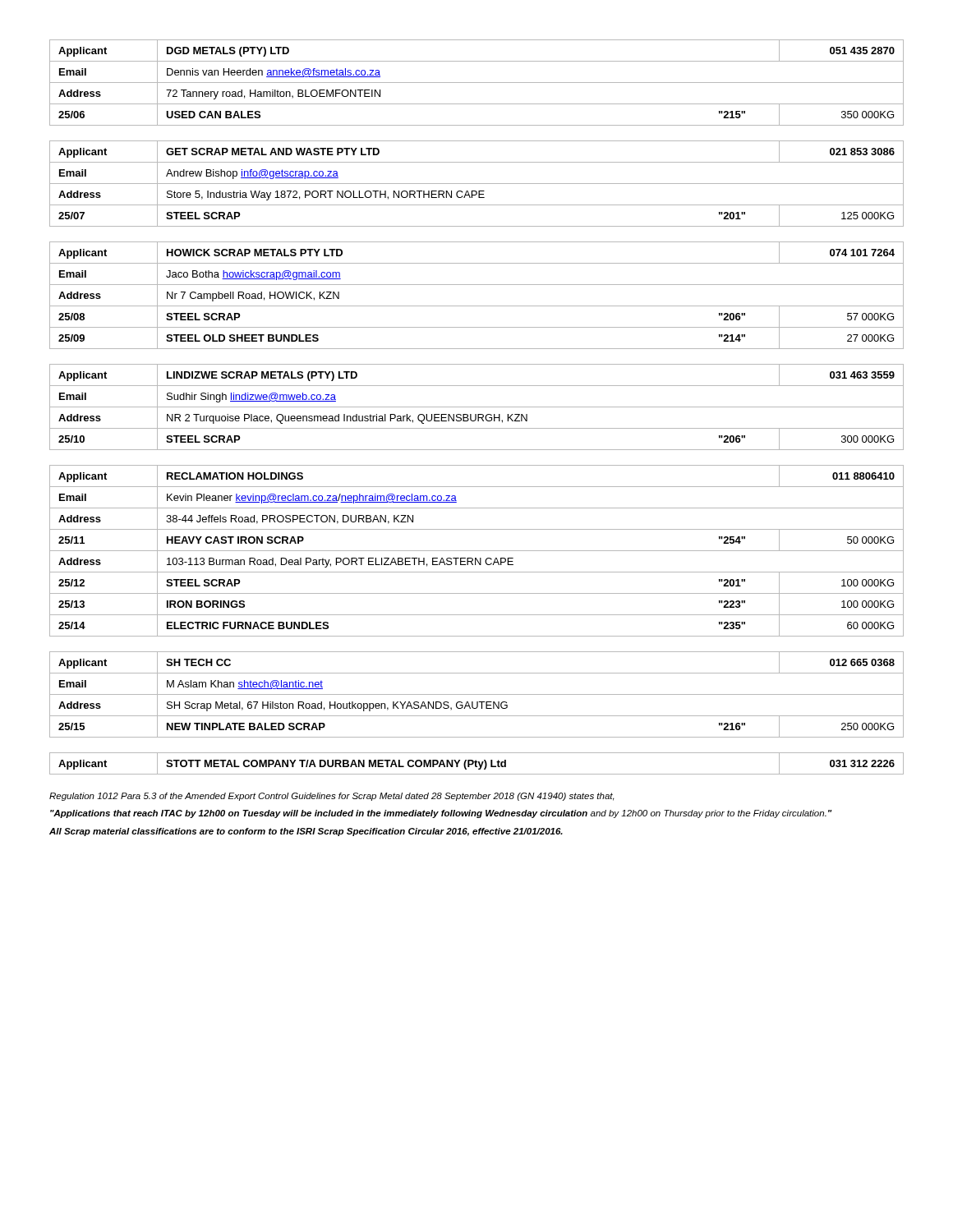The image size is (953, 1232).
Task: Select the table that reads "STOTT METAL COMPANY T/A"
Action: point(476,763)
